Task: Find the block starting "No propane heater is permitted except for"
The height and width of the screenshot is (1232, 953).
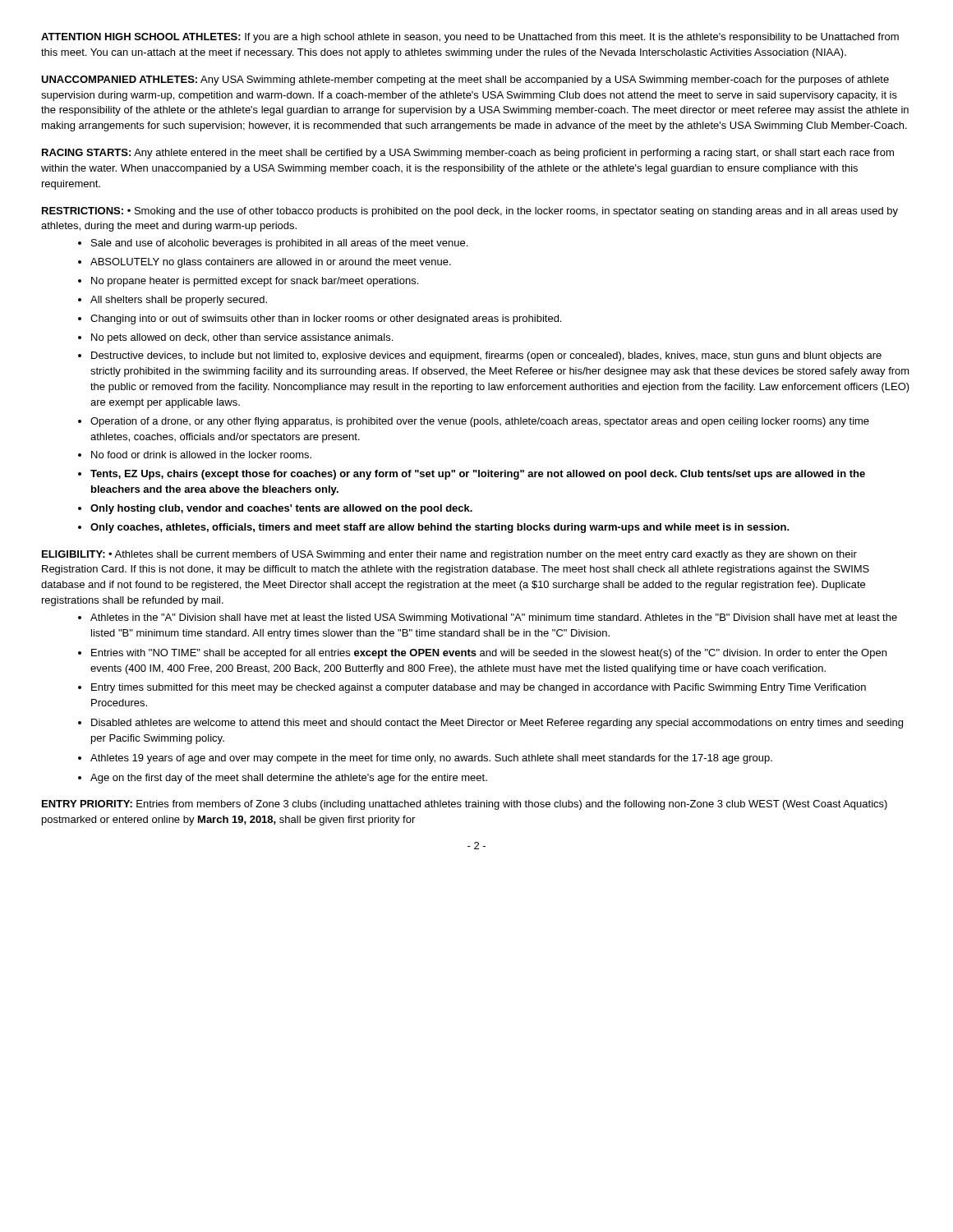Action: 255,280
